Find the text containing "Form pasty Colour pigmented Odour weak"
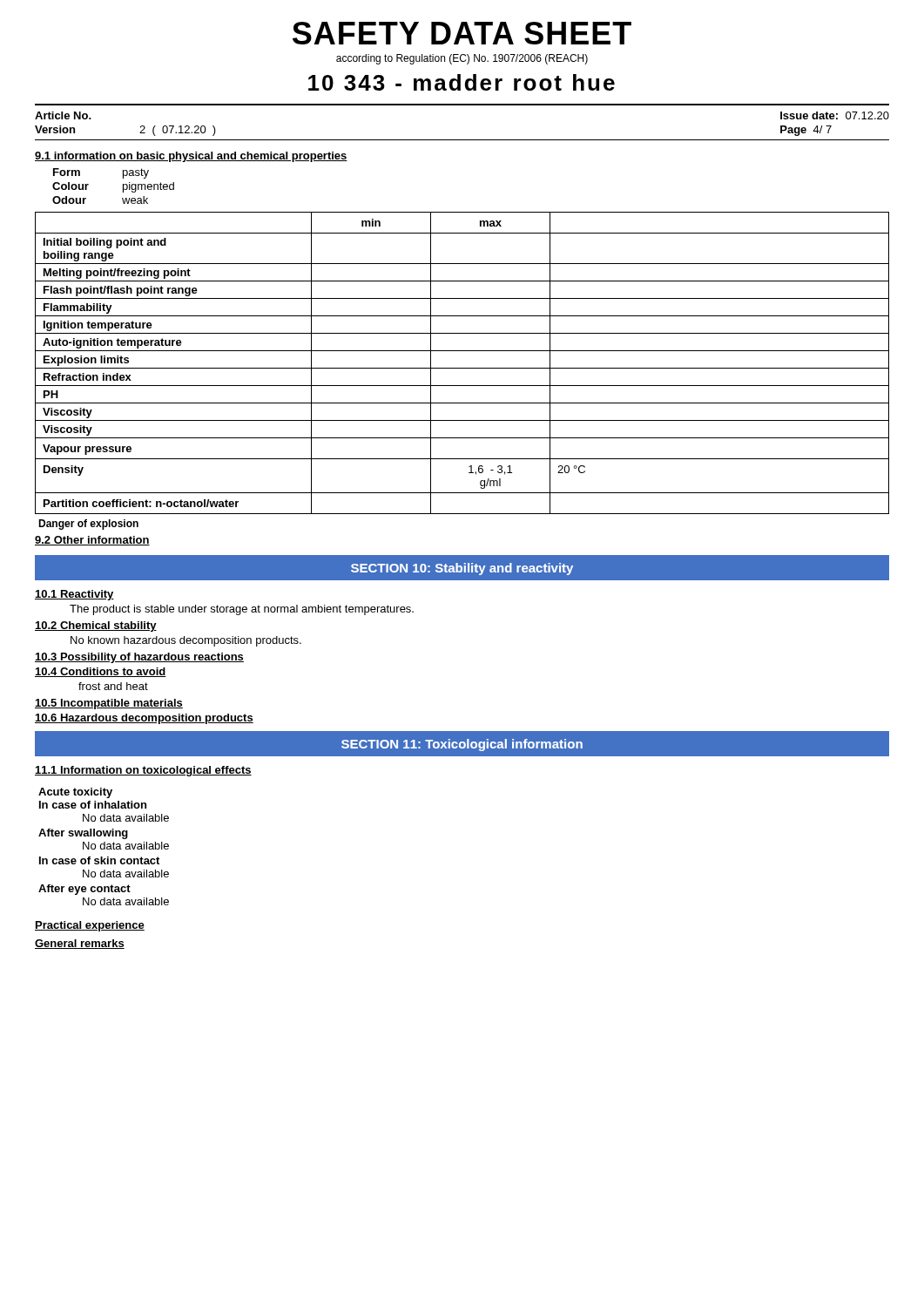 click(x=68, y=173)
